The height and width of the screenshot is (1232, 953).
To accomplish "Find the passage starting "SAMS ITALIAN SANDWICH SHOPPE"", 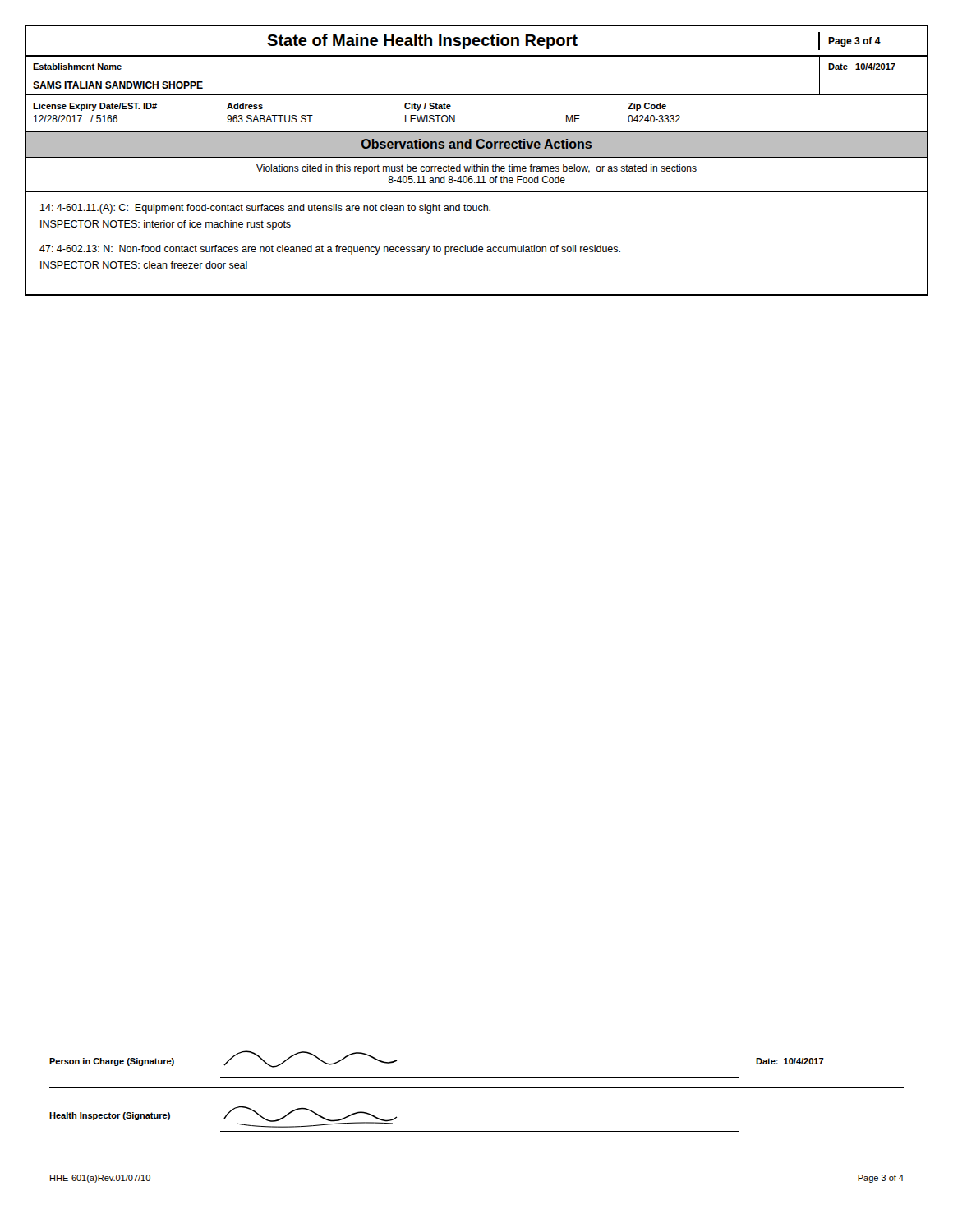I will [x=118, y=85].
